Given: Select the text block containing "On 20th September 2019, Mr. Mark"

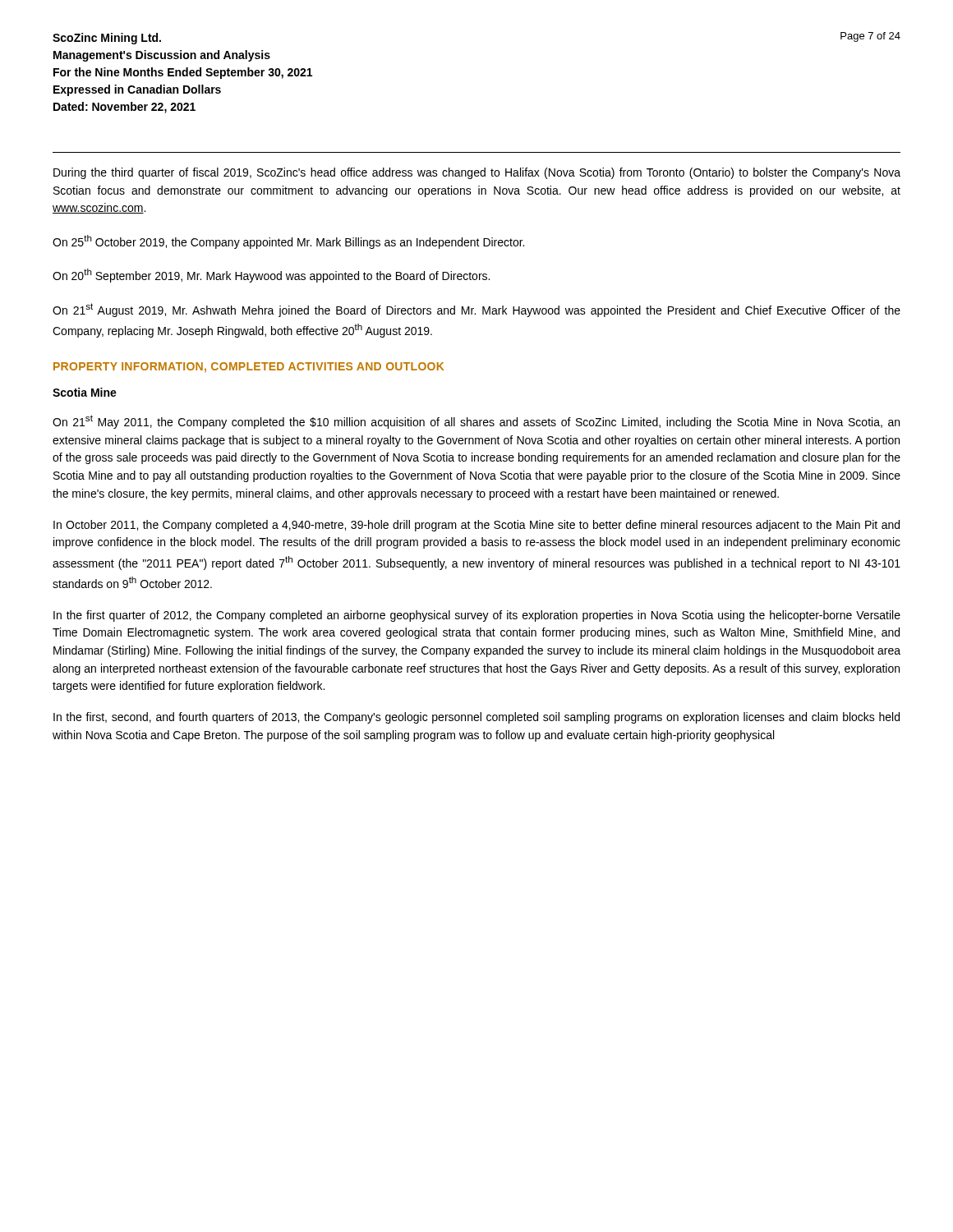Looking at the screenshot, I should click(x=272, y=275).
